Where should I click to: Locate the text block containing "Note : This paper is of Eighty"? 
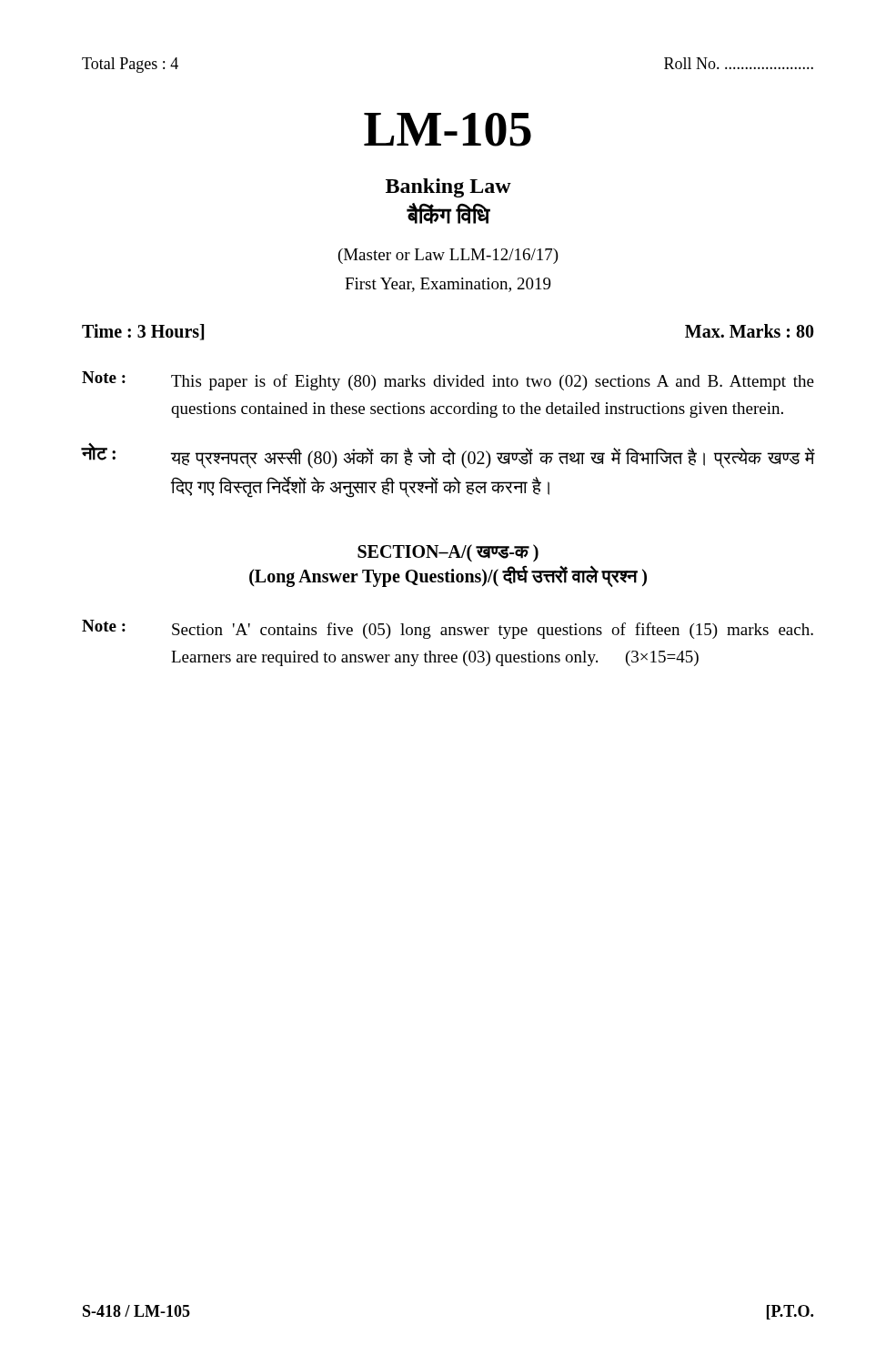pyautogui.click(x=448, y=395)
